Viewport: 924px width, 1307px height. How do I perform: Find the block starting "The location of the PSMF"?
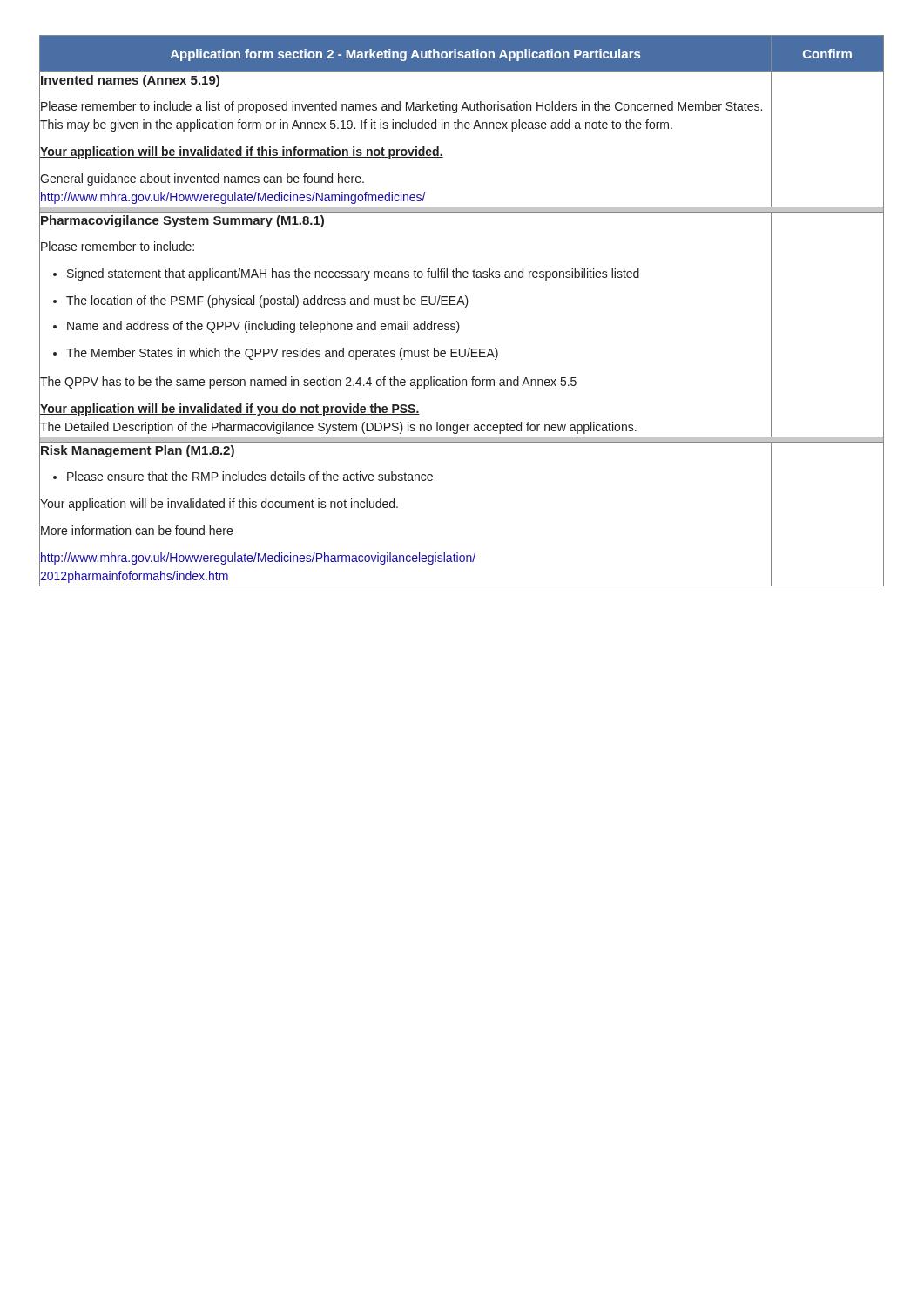267,301
